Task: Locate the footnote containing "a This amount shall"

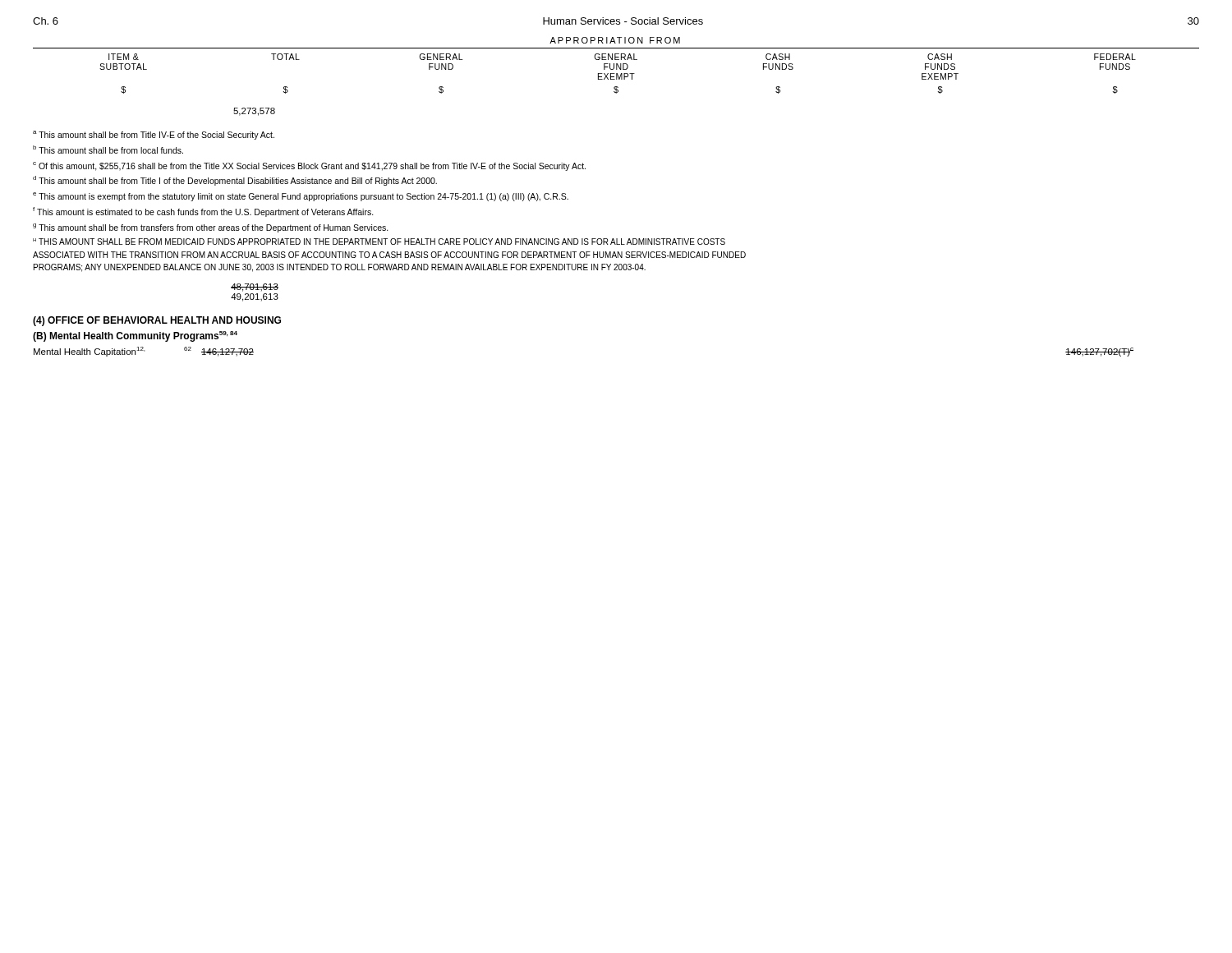Action: tap(154, 135)
